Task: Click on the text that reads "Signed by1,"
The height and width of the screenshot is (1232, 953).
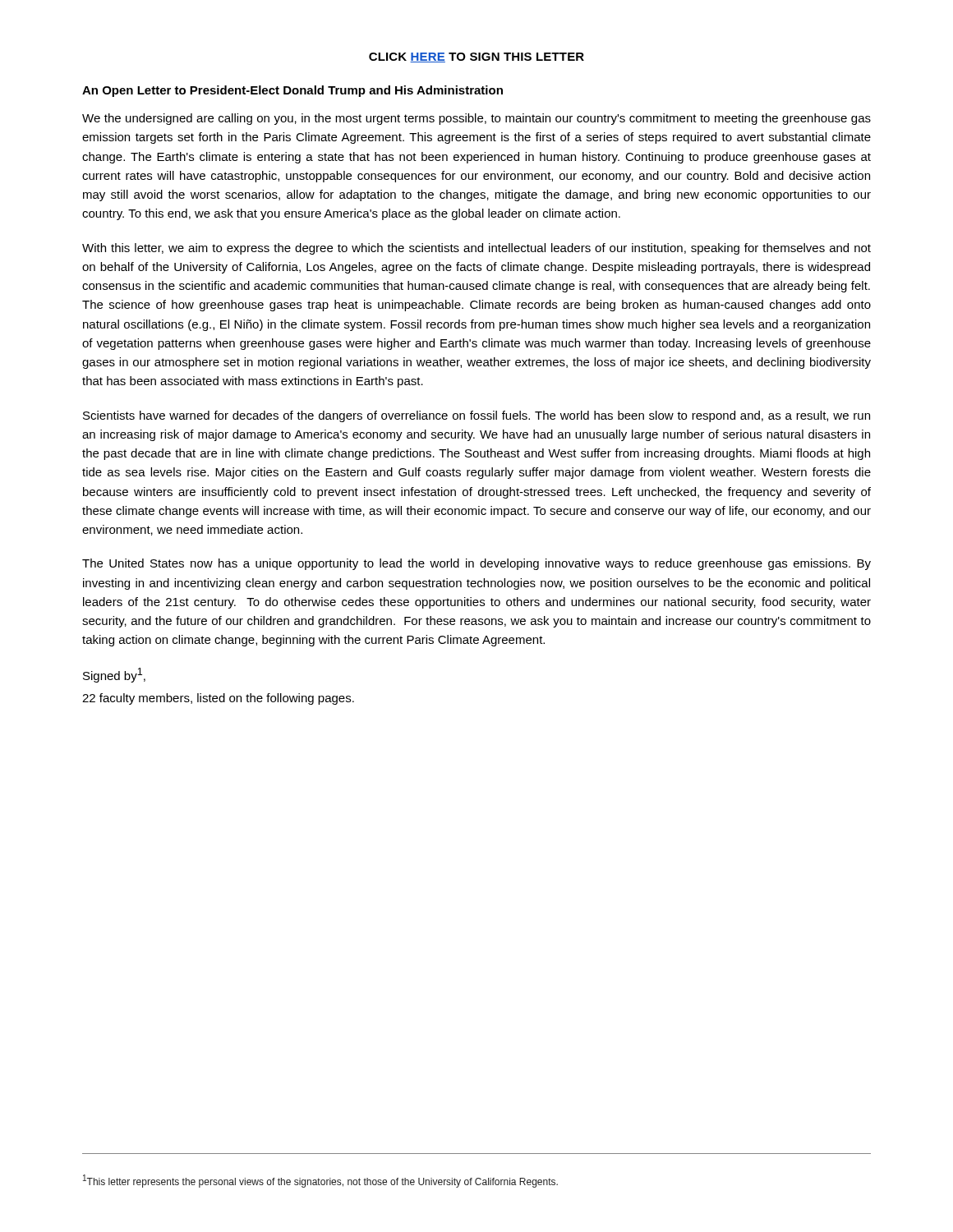Action: (x=114, y=674)
